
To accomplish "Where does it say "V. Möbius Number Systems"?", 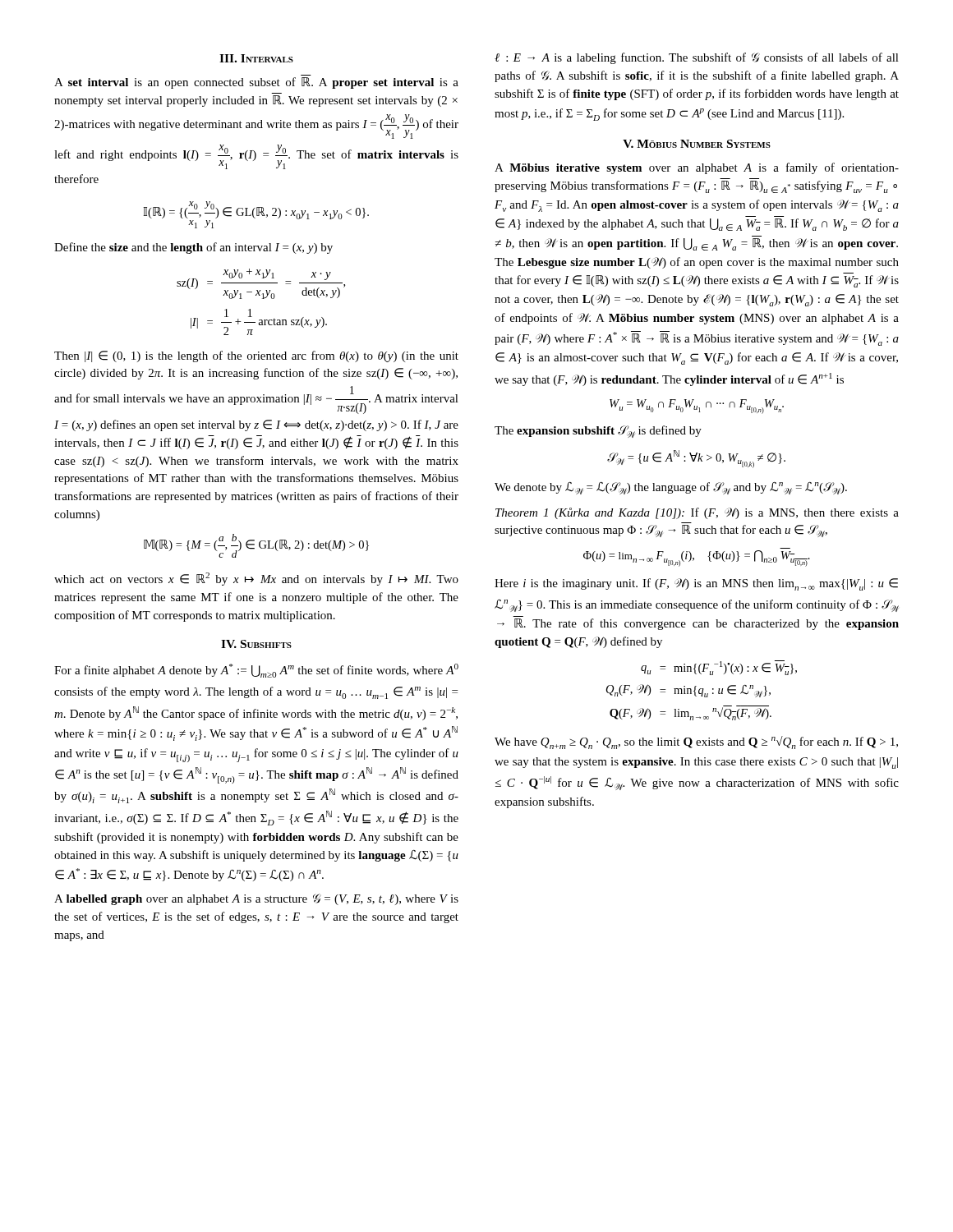I will [x=697, y=143].
